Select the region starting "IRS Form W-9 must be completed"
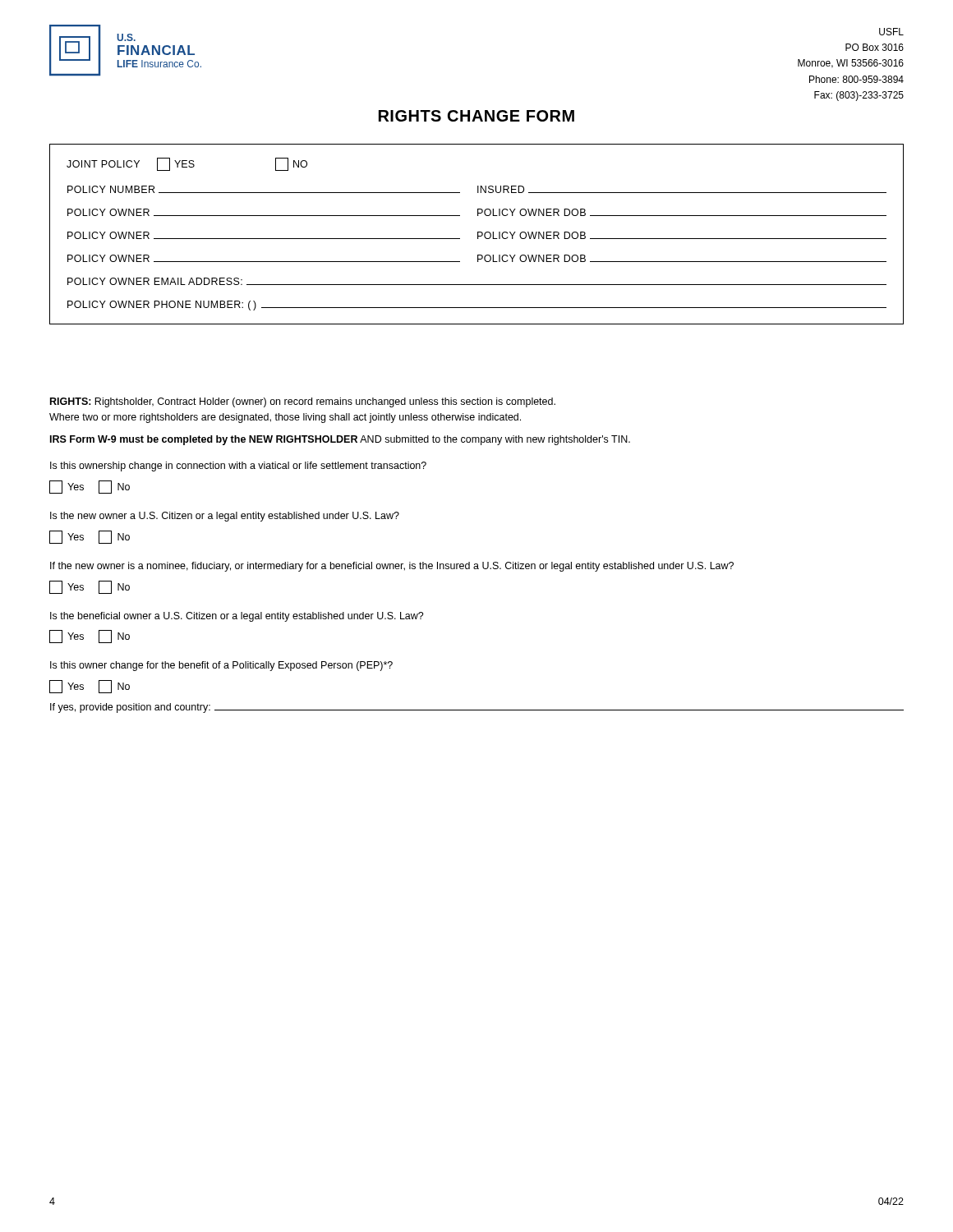 340,439
